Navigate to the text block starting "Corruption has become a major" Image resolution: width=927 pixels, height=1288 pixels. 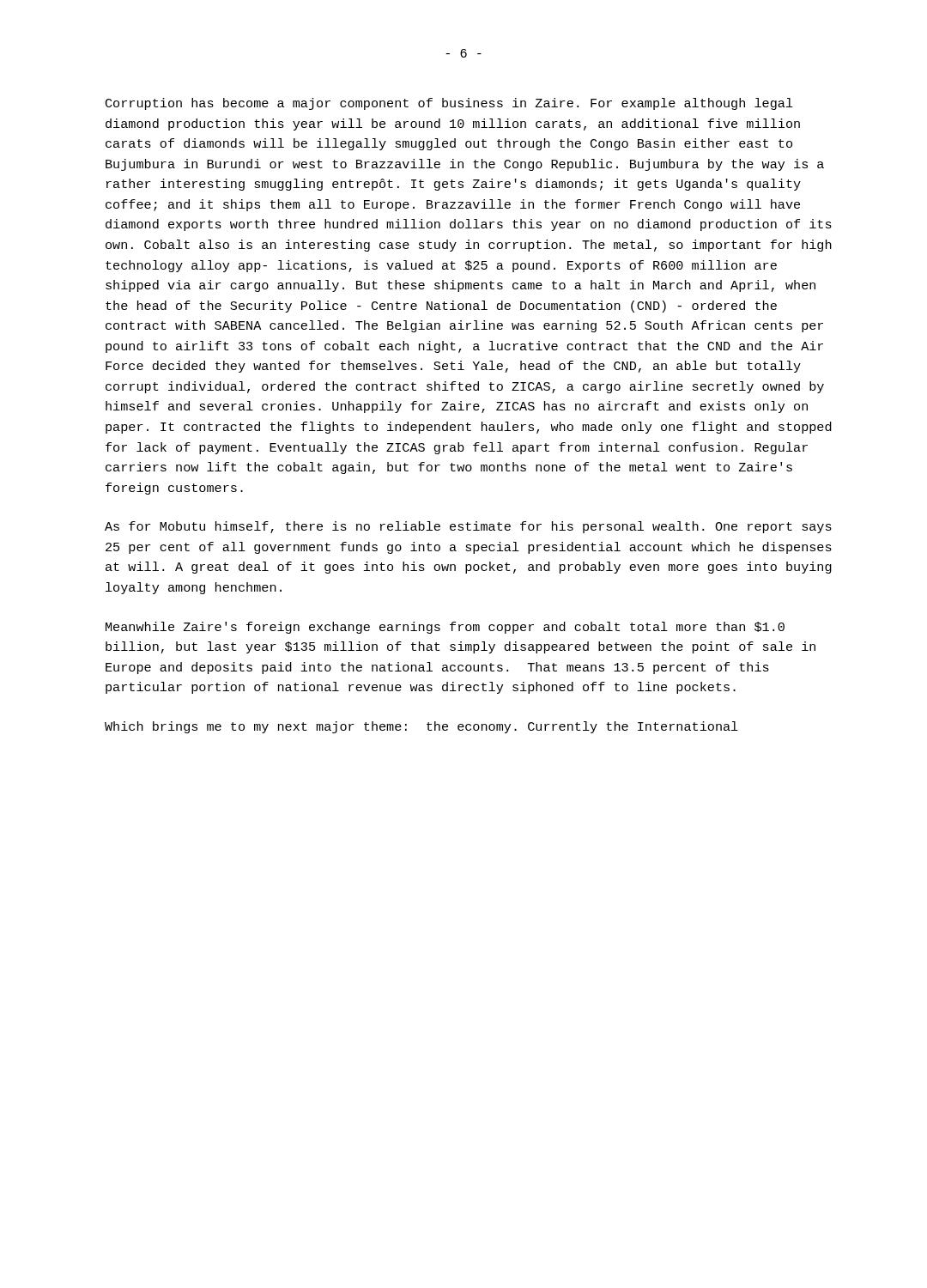469,296
